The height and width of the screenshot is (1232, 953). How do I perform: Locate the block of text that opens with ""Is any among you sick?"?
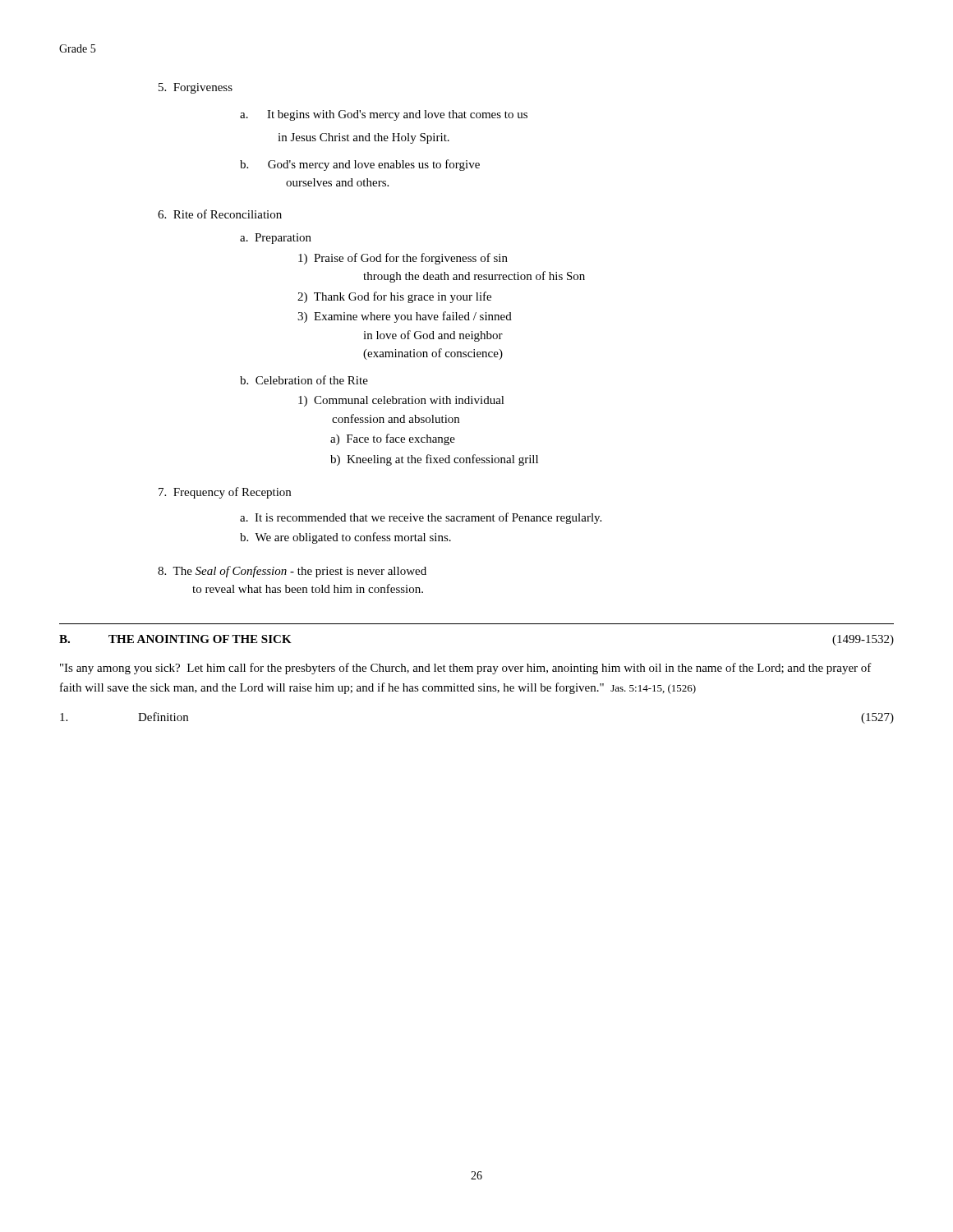point(465,677)
